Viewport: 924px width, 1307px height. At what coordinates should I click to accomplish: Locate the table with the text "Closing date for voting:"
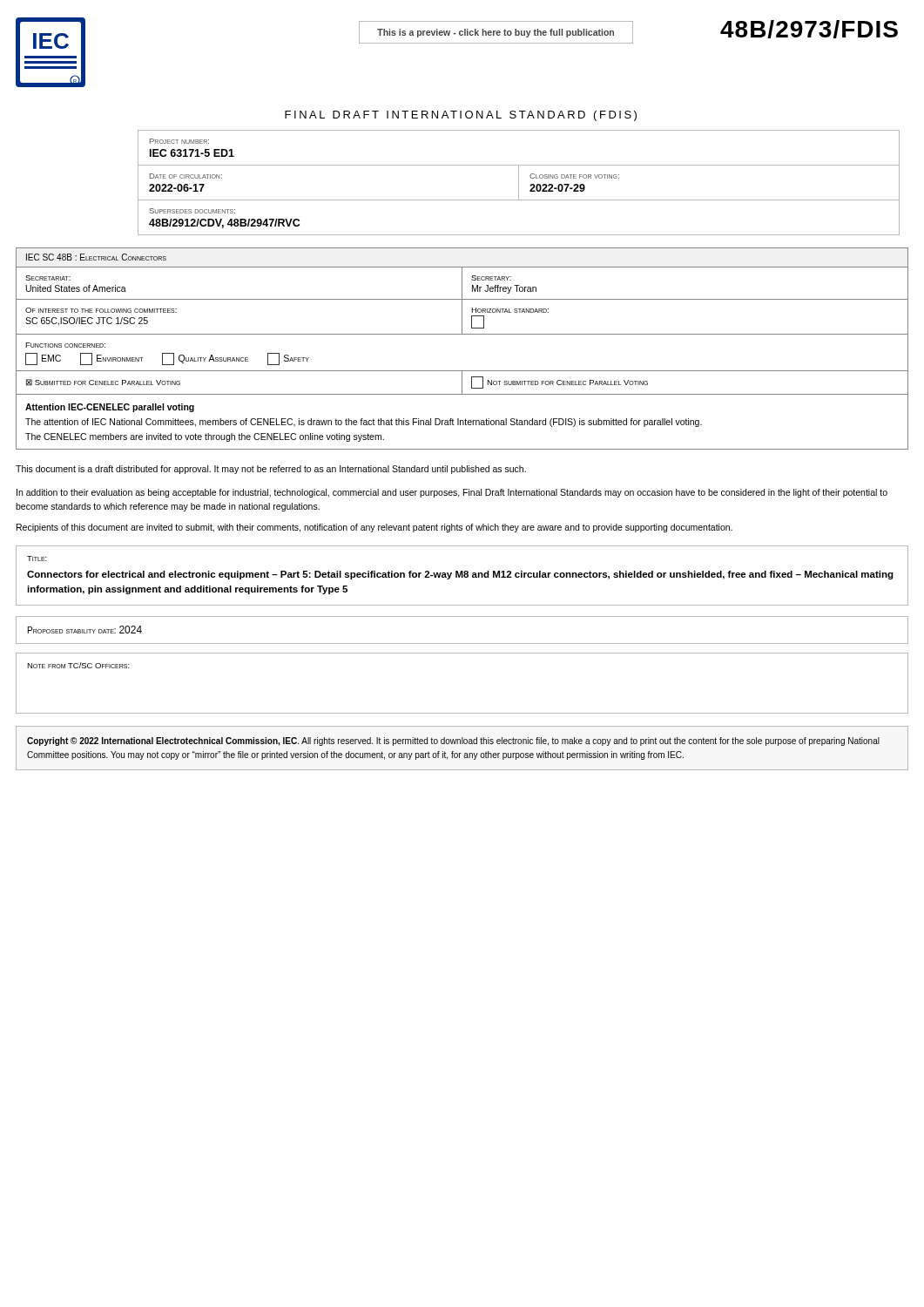point(519,183)
